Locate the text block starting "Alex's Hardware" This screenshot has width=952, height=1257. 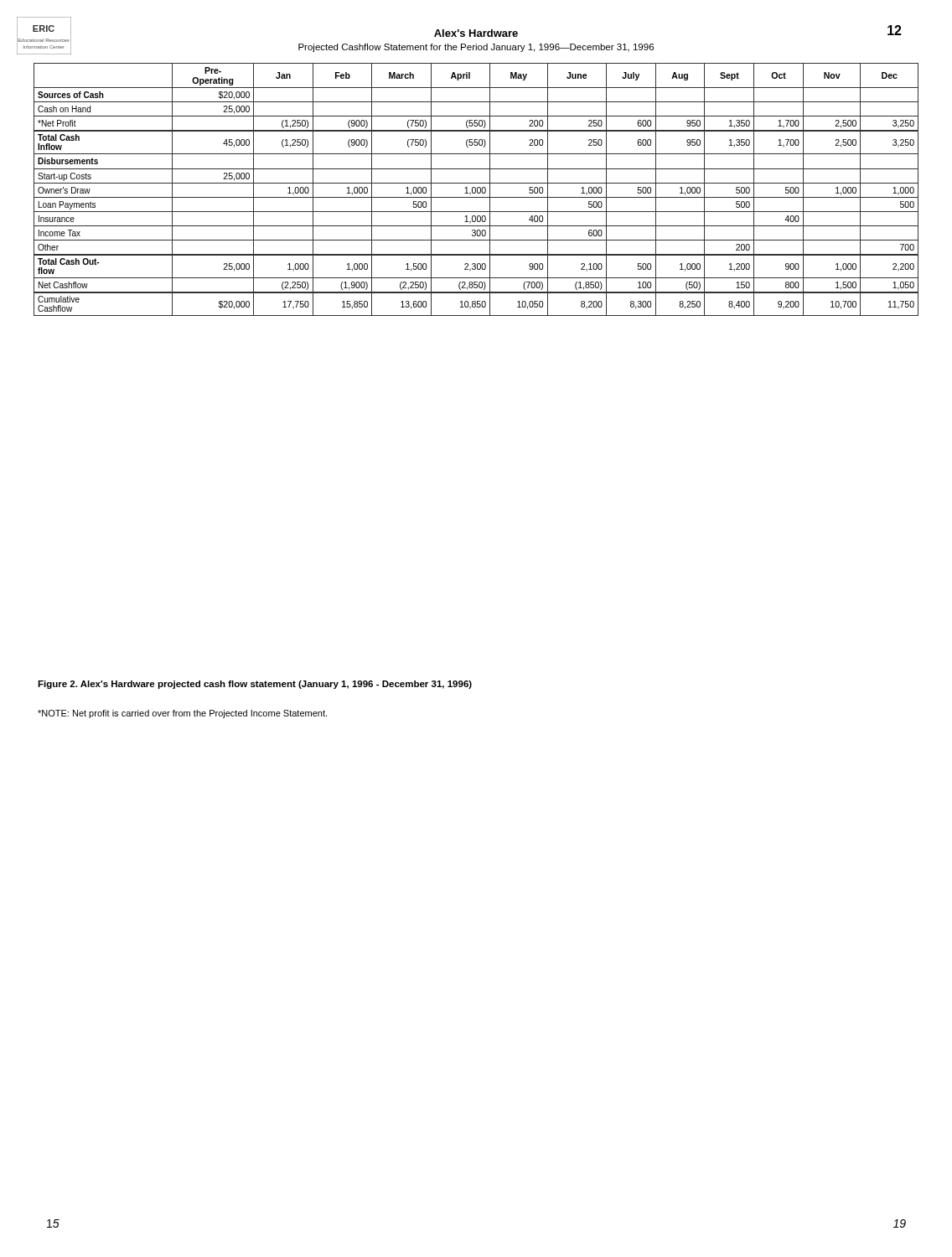tap(476, 33)
